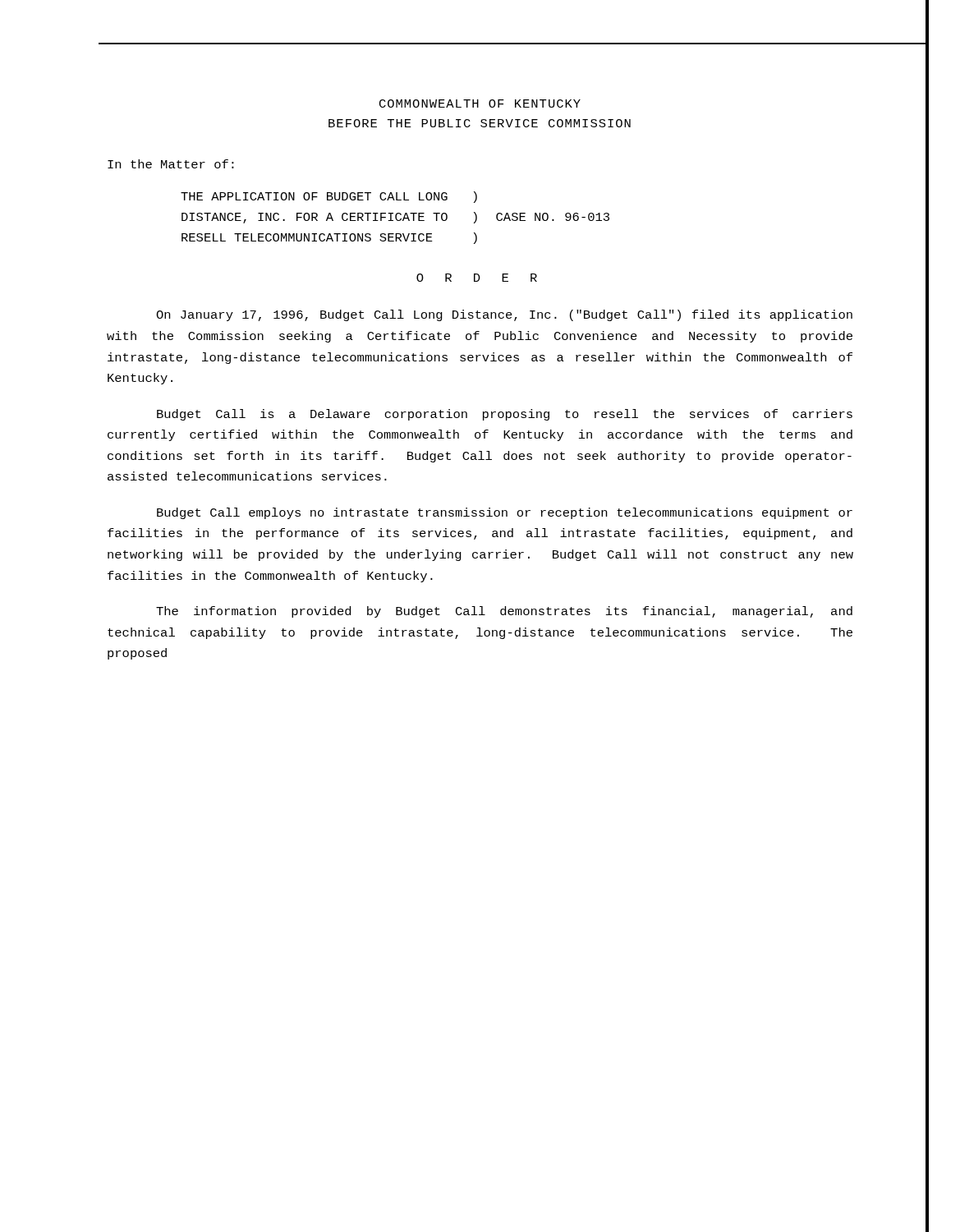Find the section header

tap(480, 279)
